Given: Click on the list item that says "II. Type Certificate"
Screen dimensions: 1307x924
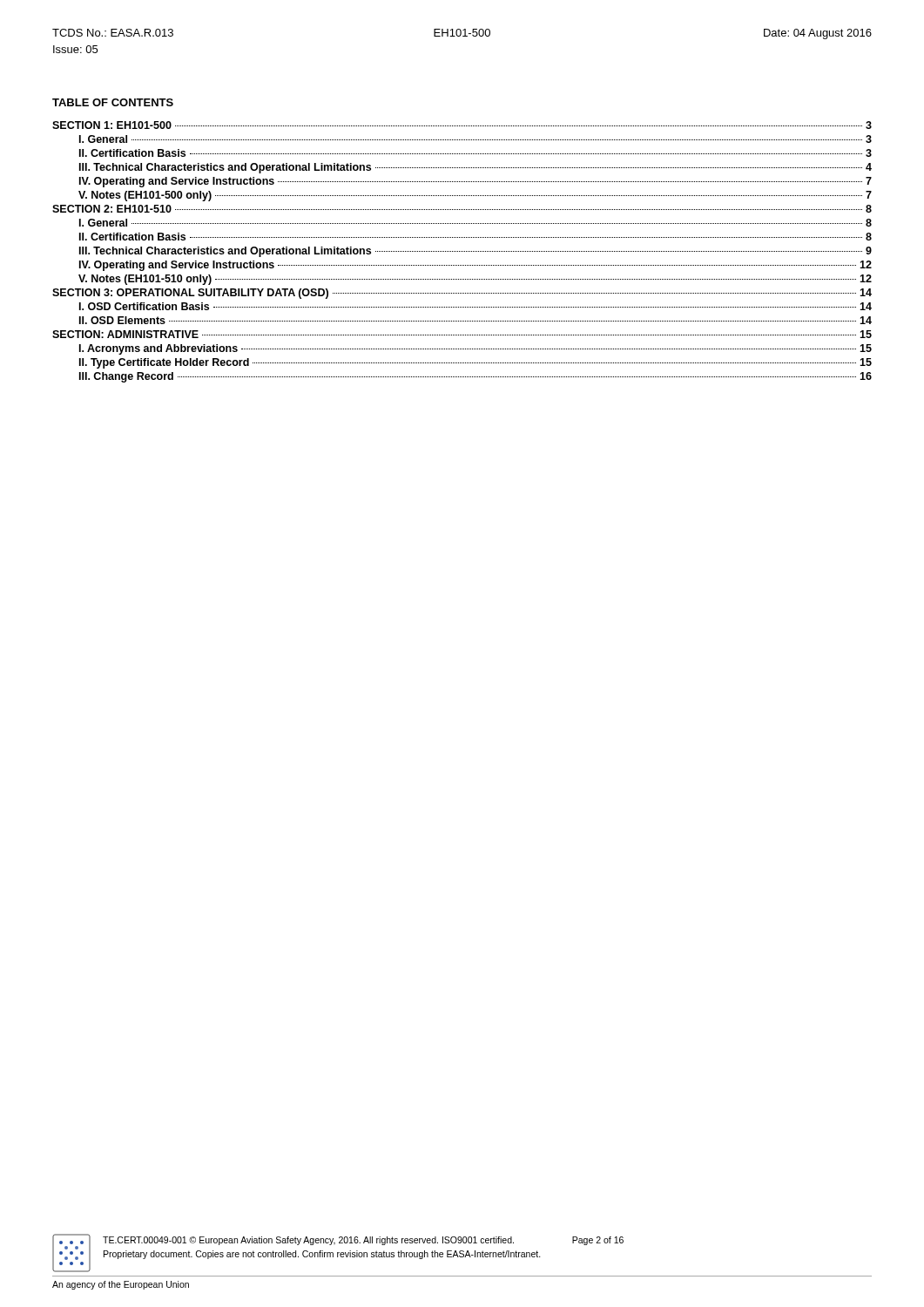Looking at the screenshot, I should (x=475, y=362).
